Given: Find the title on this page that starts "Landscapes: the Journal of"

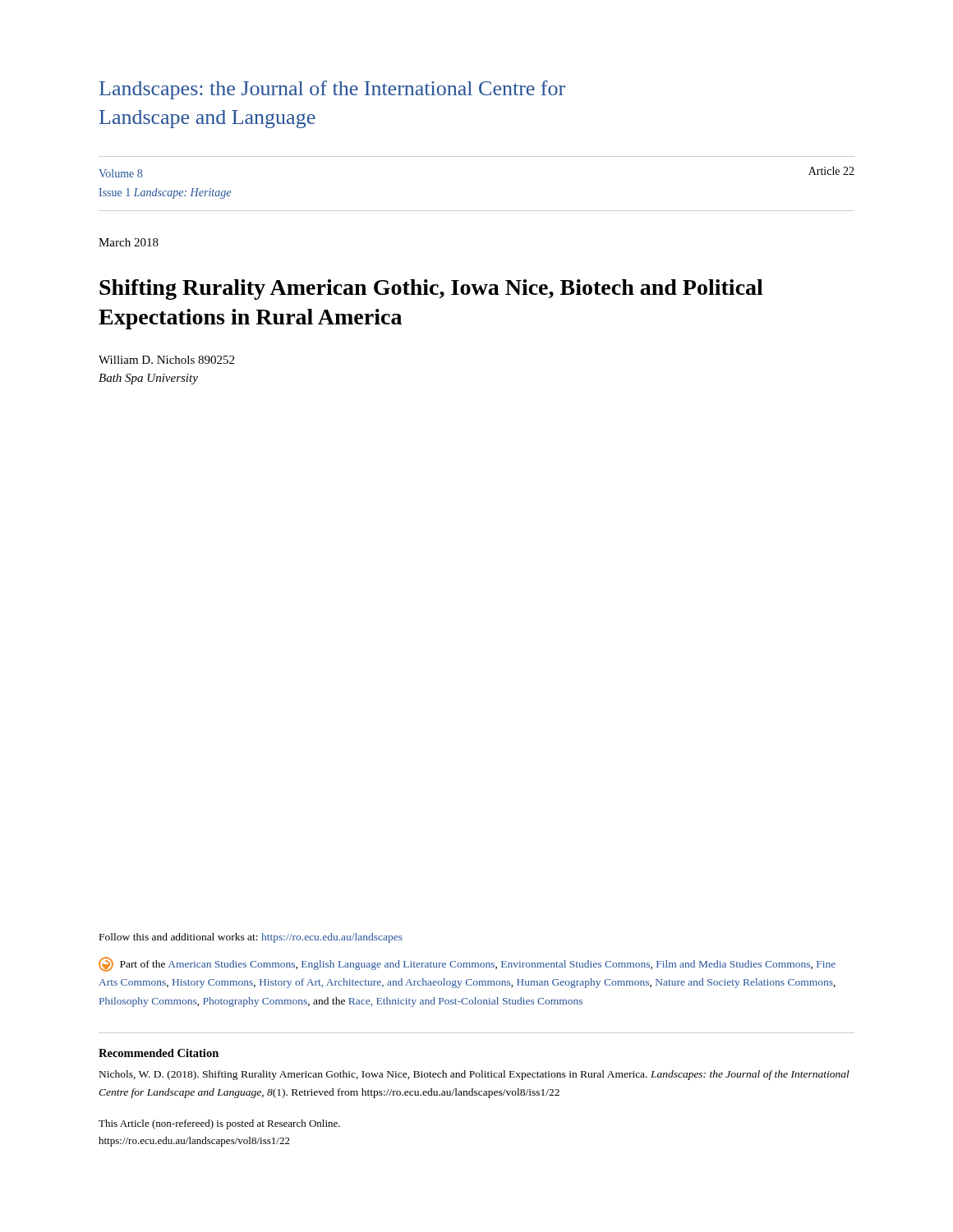Looking at the screenshot, I should click(x=332, y=103).
